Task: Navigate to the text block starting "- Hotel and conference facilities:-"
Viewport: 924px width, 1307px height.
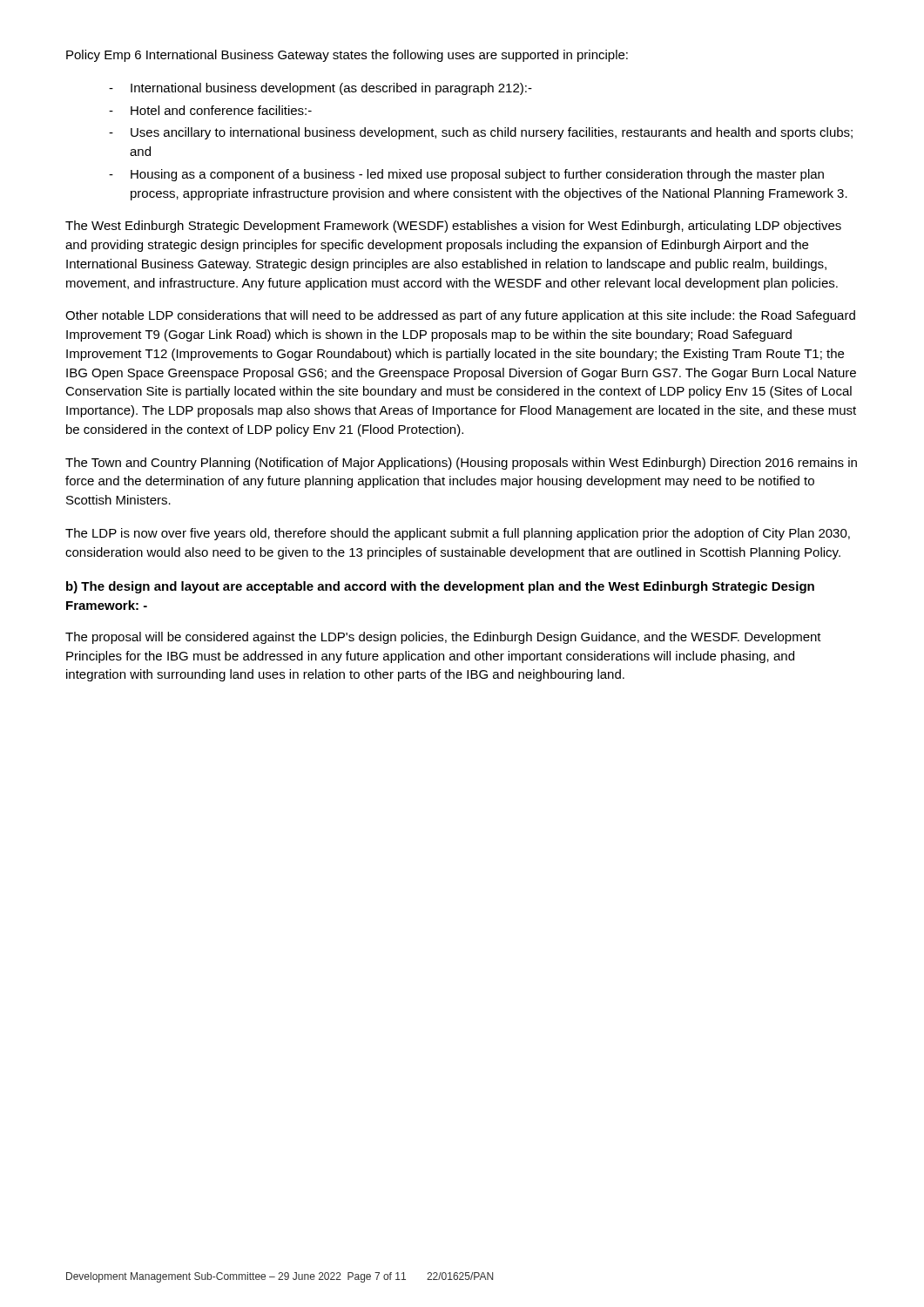Action: tap(210, 110)
